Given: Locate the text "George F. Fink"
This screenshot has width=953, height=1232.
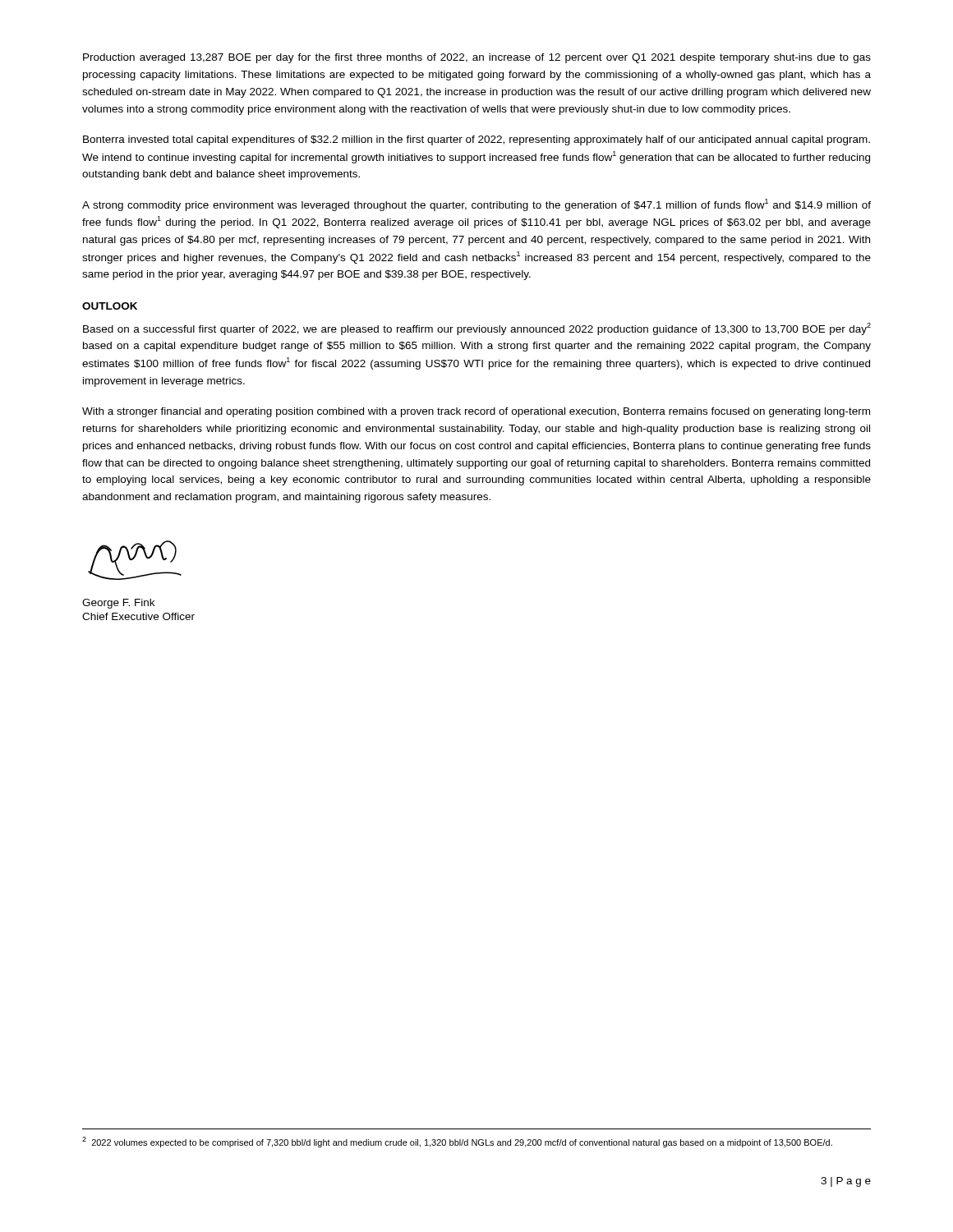Looking at the screenshot, I should click(x=119, y=603).
